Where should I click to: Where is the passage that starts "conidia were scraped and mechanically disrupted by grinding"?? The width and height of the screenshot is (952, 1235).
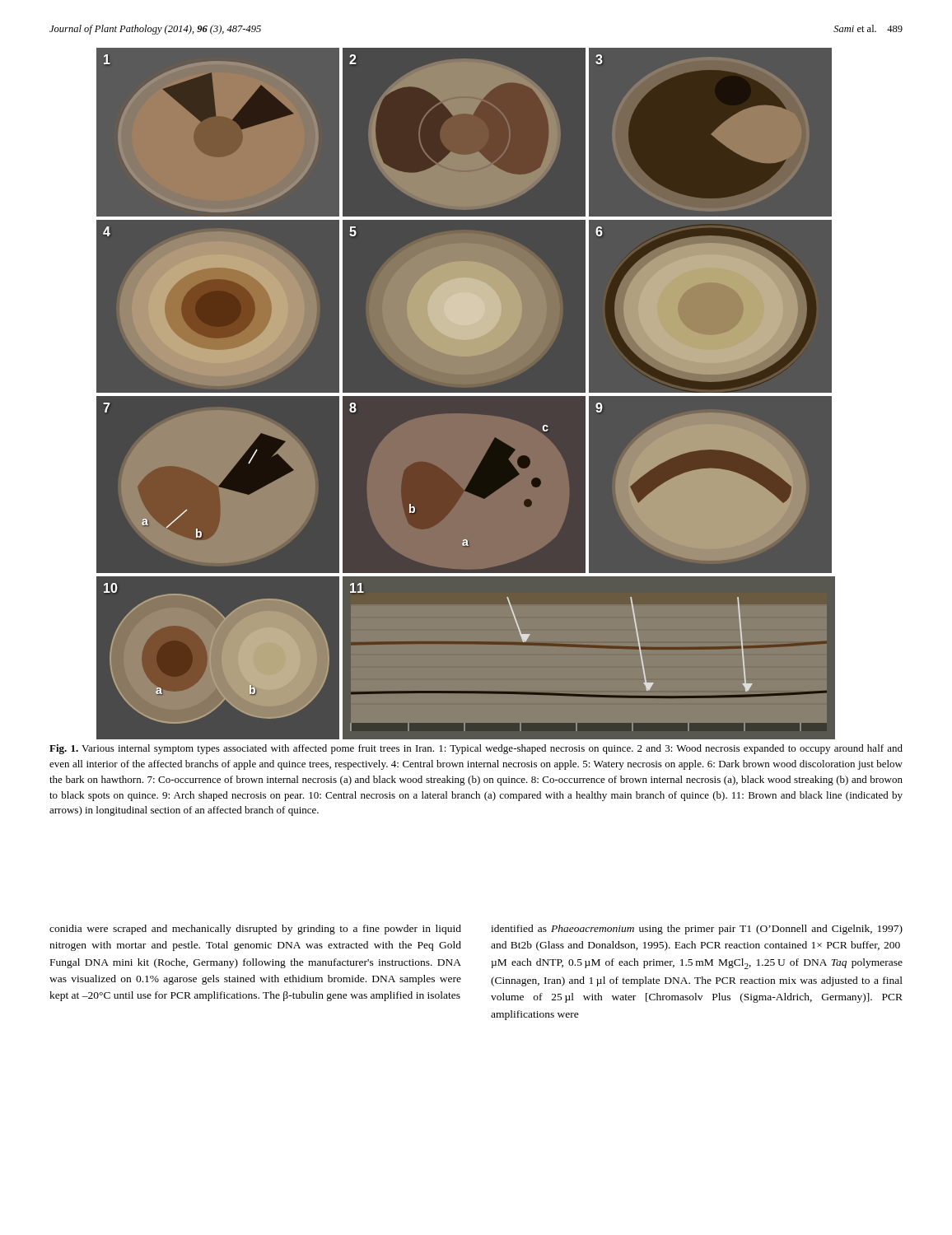255,962
